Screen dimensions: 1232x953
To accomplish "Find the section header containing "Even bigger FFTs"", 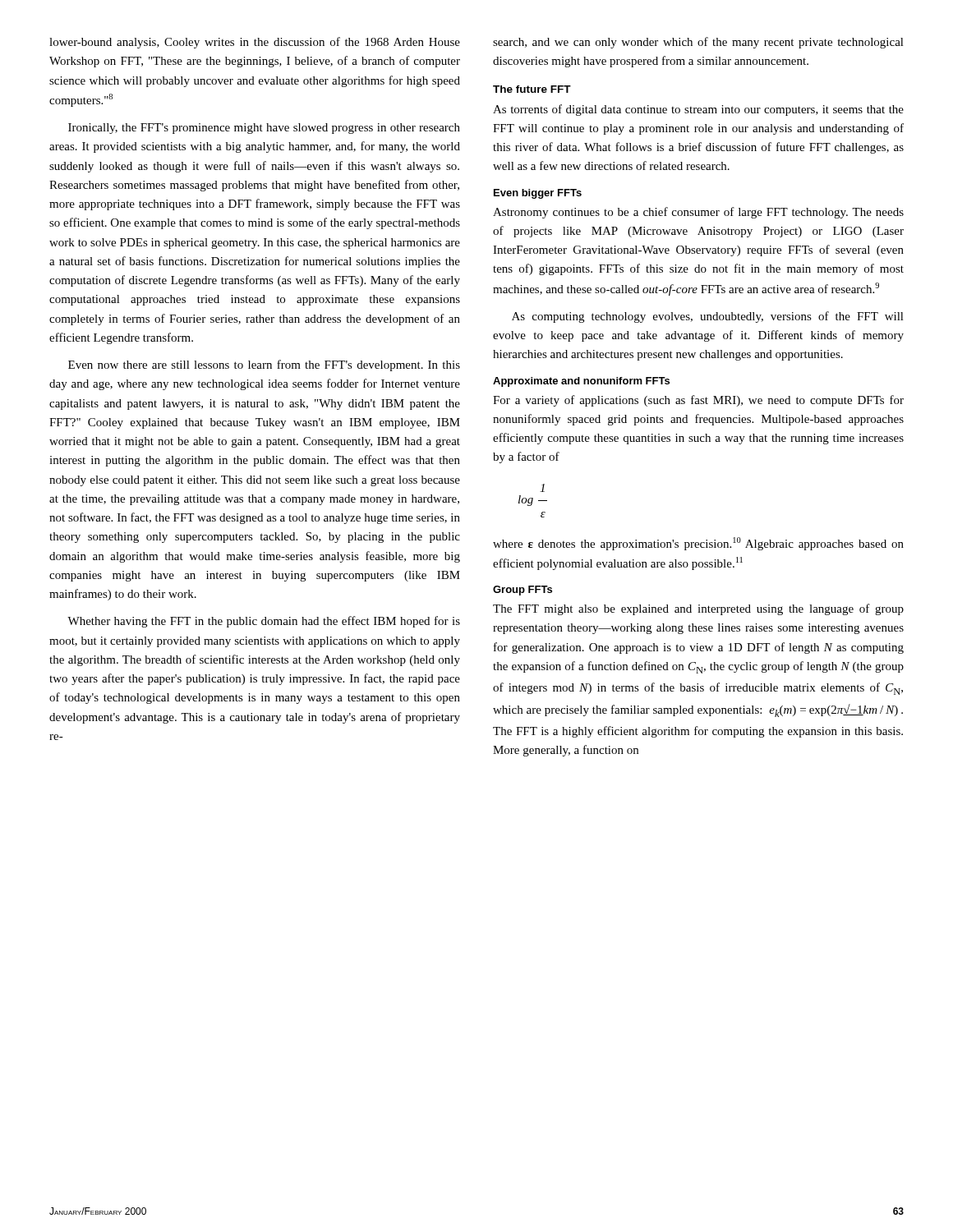I will coord(537,192).
